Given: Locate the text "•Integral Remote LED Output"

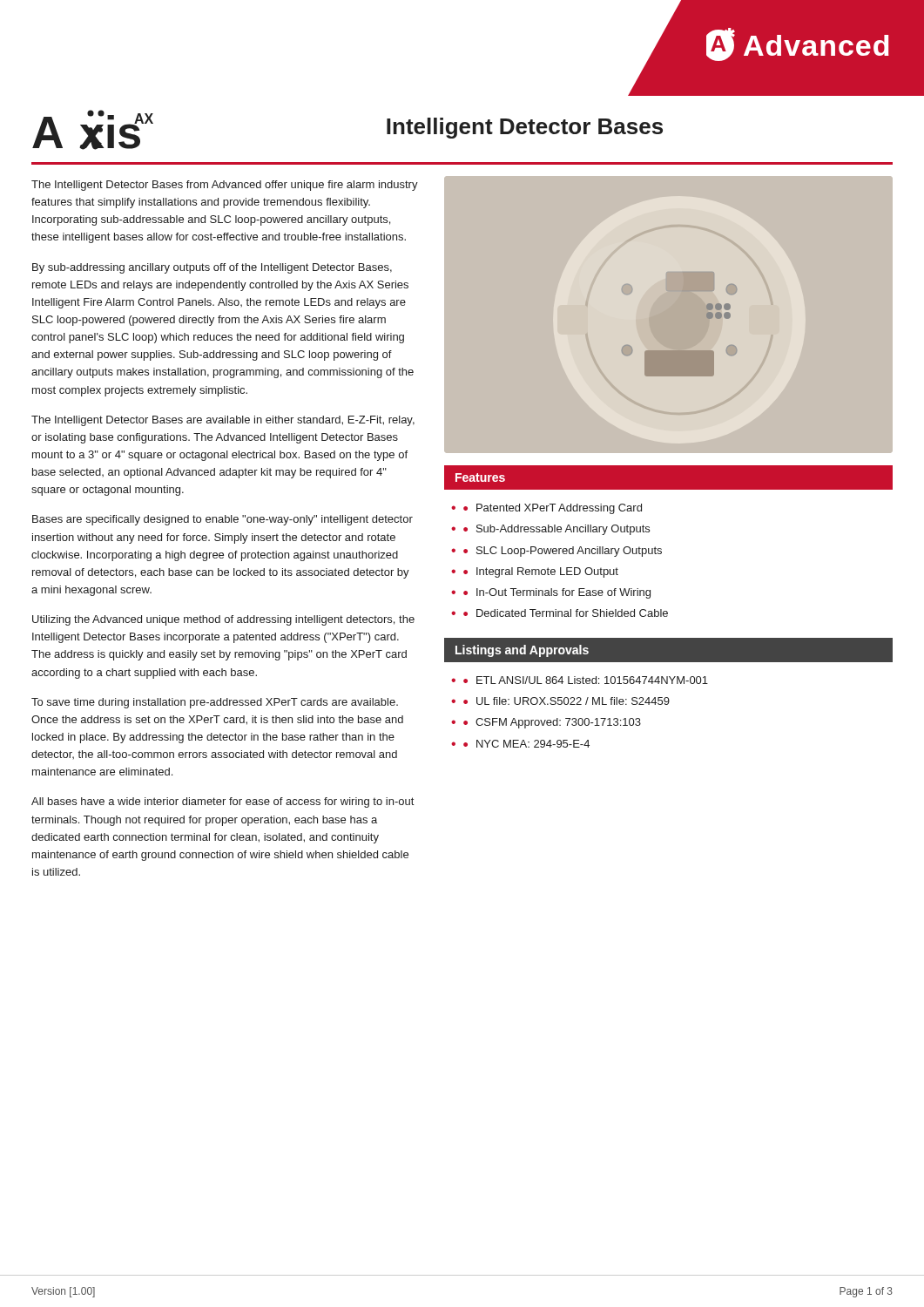Looking at the screenshot, I should 541,572.
